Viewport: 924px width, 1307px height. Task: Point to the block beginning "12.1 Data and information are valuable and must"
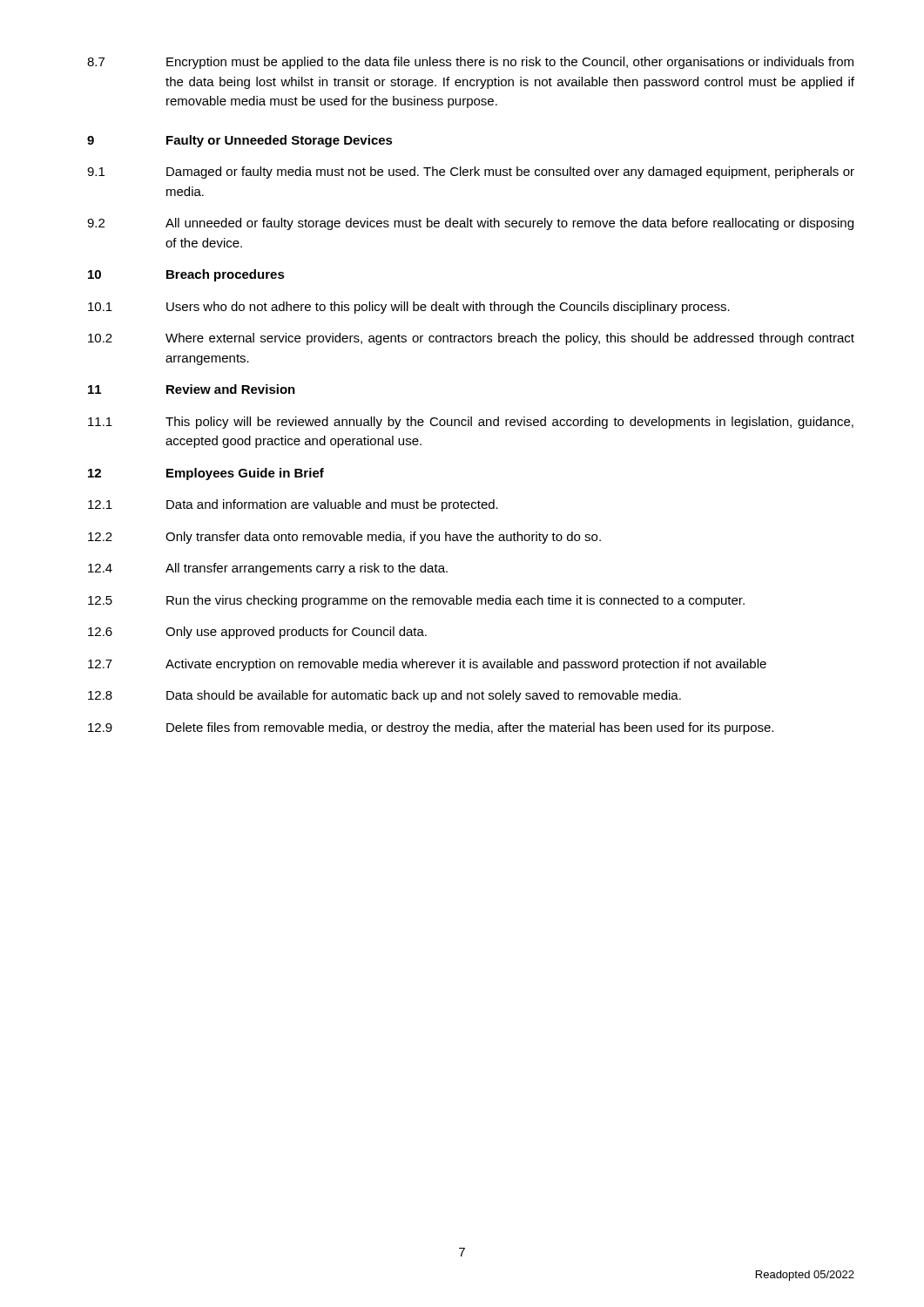coord(471,505)
